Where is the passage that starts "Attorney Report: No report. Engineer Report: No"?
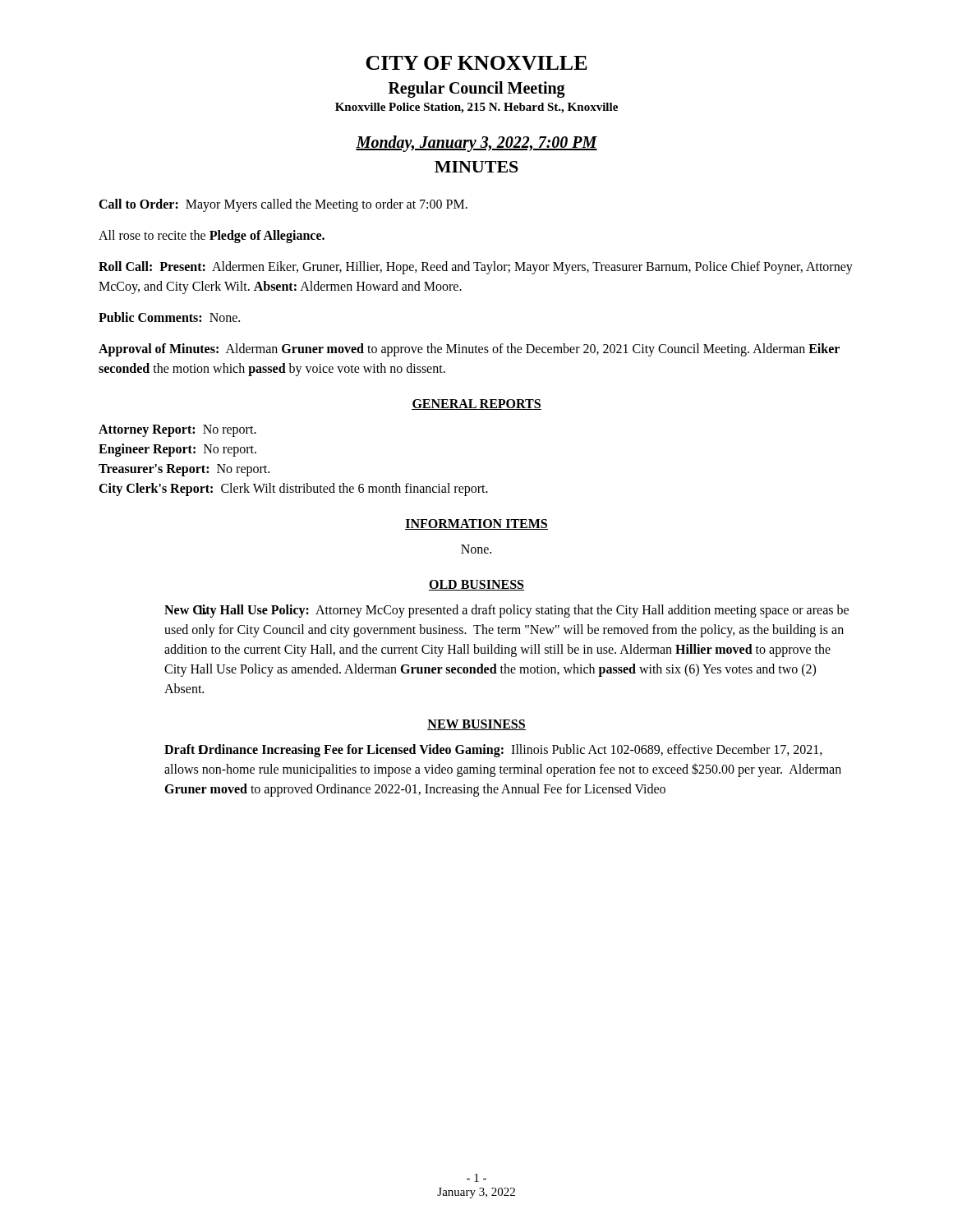The image size is (953, 1232). pyautogui.click(x=177, y=431)
